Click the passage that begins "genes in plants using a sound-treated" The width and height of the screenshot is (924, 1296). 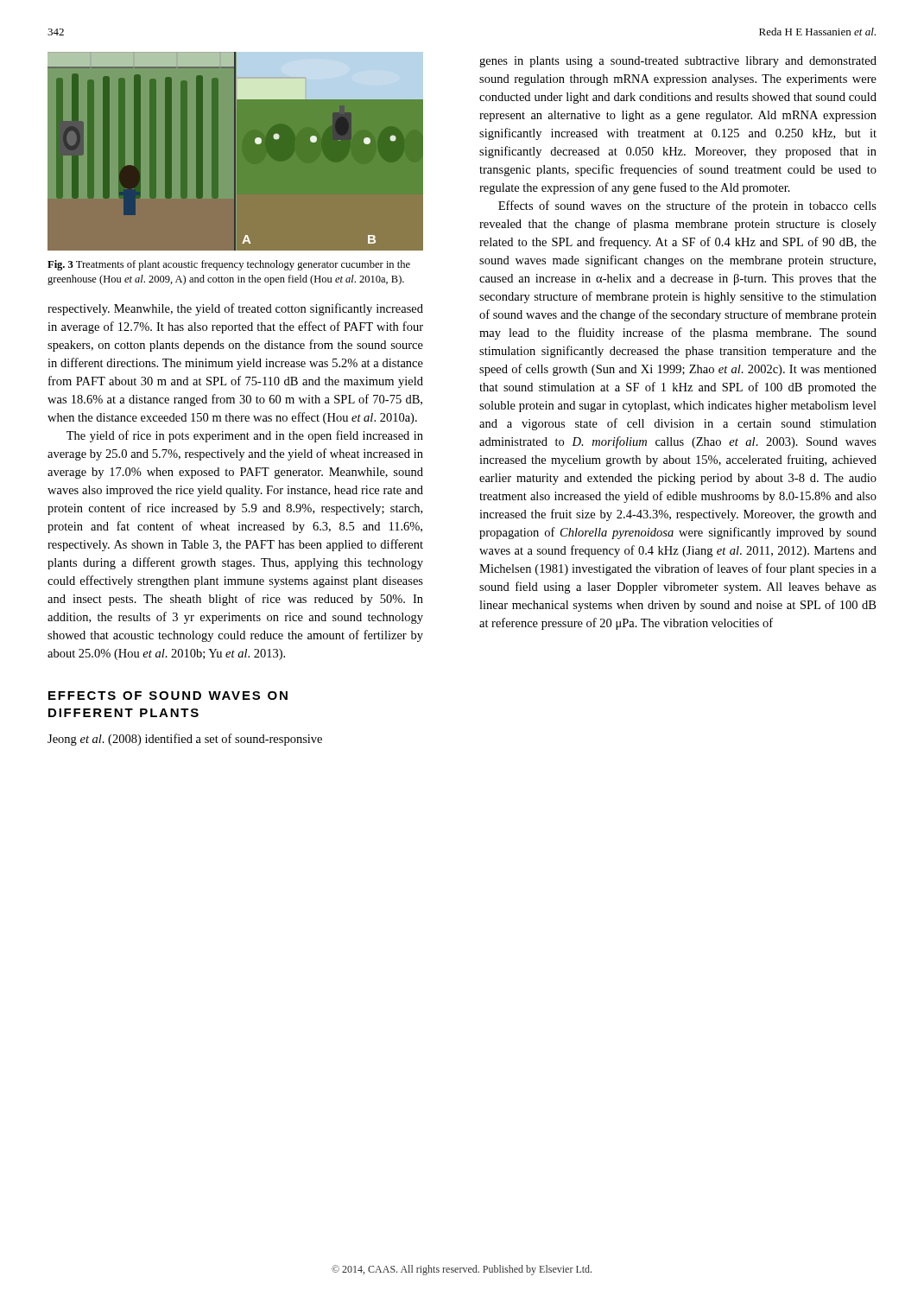click(x=678, y=342)
